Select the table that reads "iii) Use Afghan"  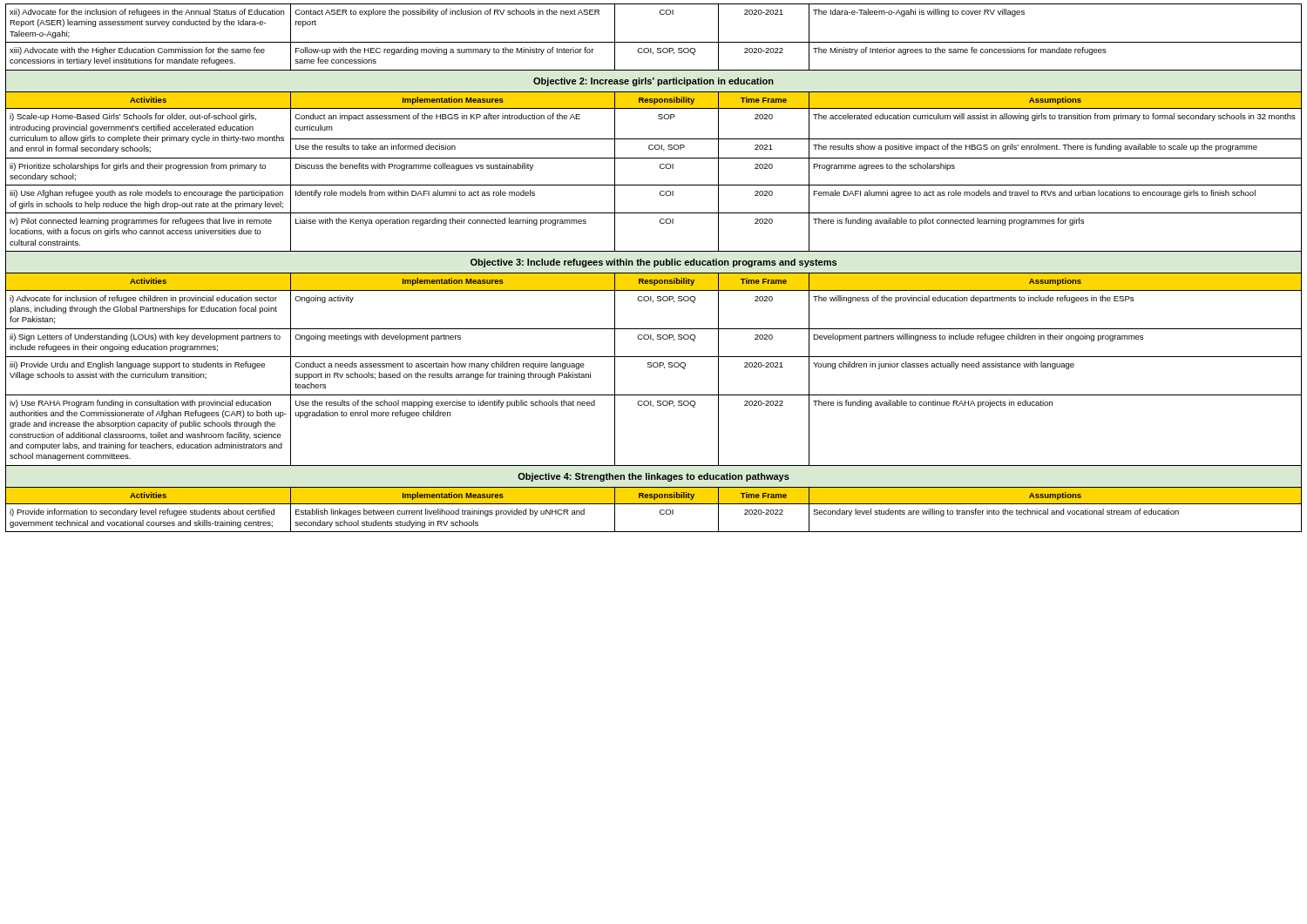[x=654, y=268]
